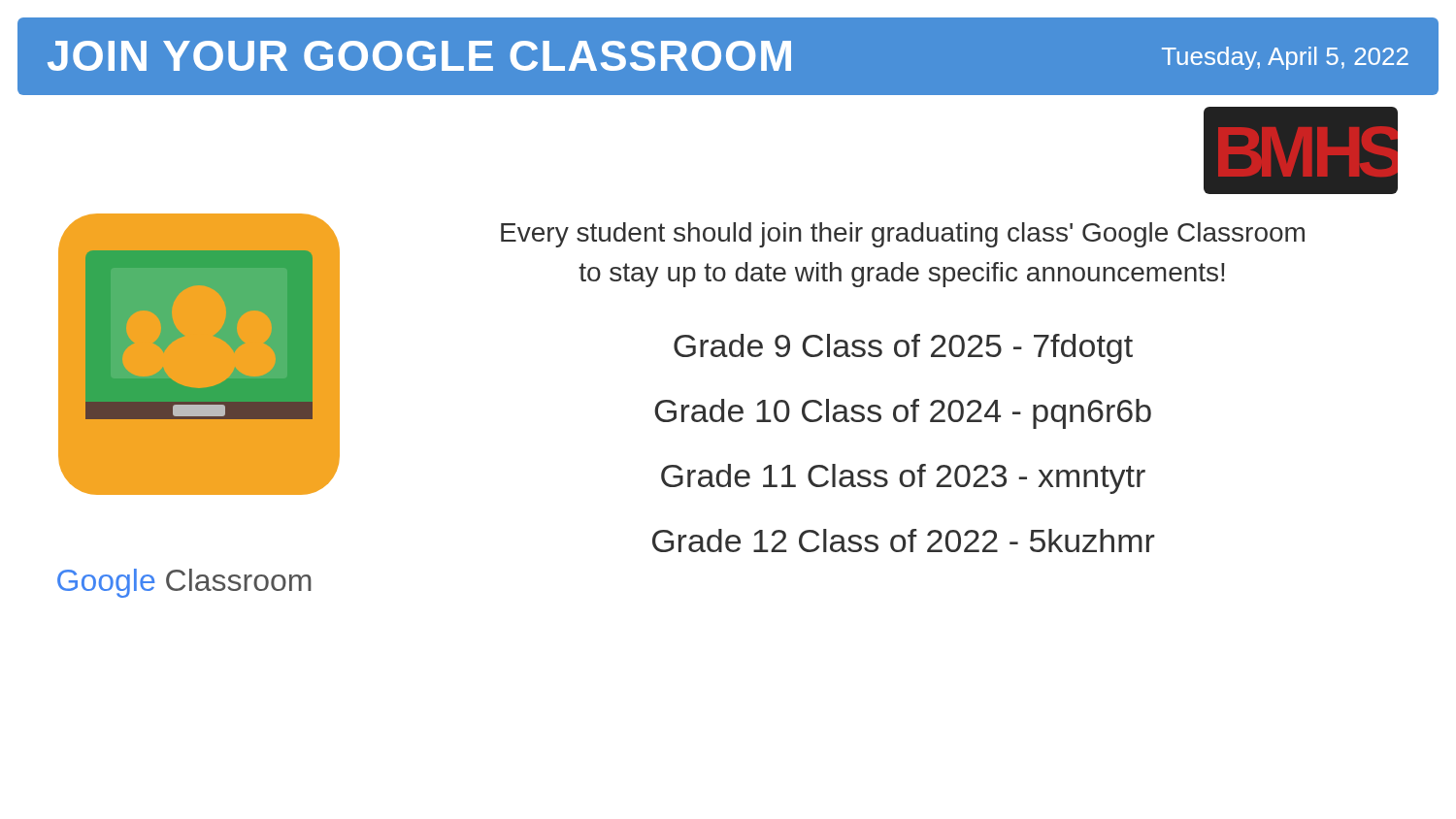Navigate to the text block starting "Grade 10 Class of 2024 - pqn6r6b"
The image size is (1456, 819).
click(x=903, y=411)
